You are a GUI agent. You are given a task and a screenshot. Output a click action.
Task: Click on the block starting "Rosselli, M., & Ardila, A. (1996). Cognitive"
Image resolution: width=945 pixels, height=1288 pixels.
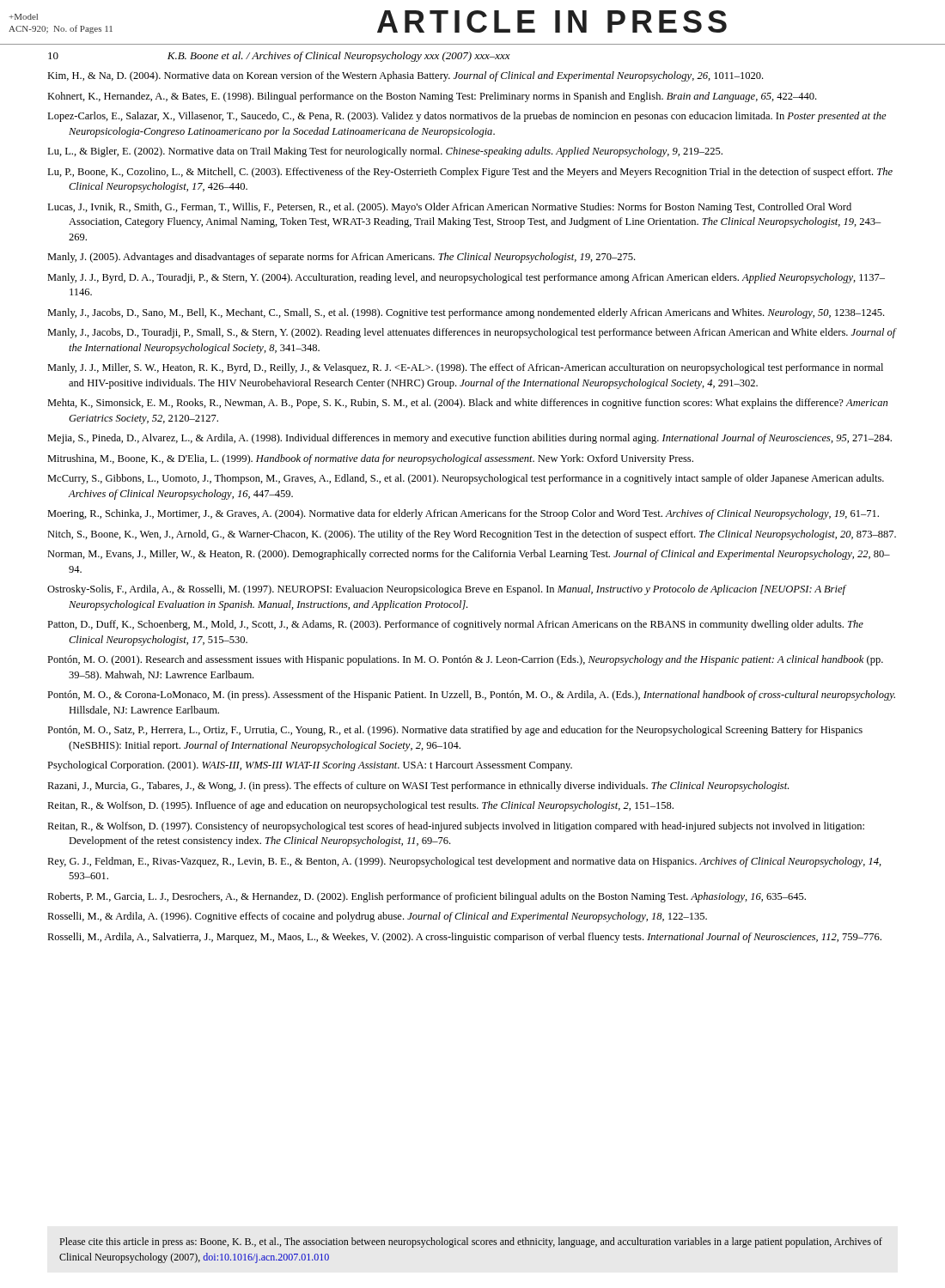(377, 916)
